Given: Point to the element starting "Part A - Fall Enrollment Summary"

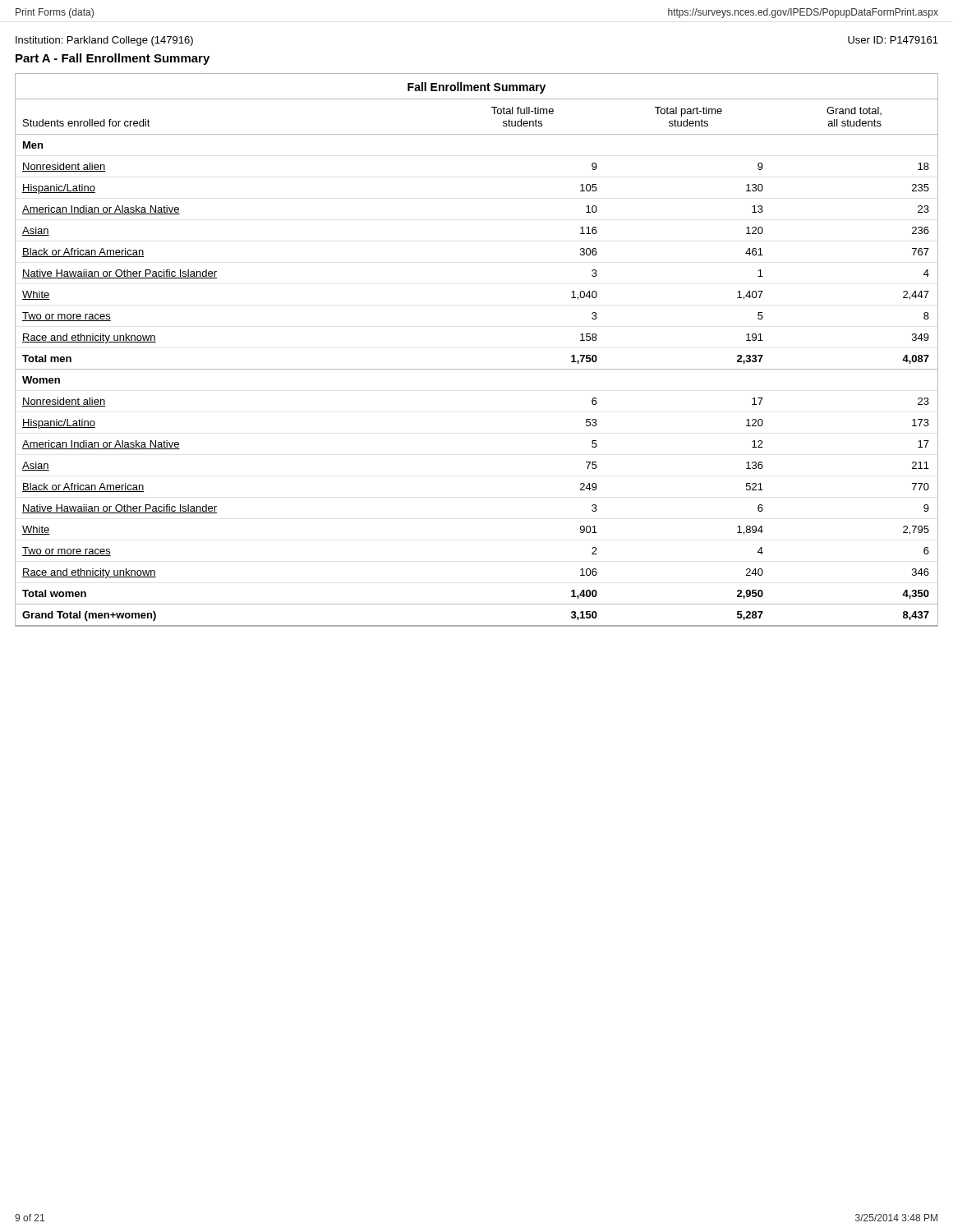Looking at the screenshot, I should [112, 58].
